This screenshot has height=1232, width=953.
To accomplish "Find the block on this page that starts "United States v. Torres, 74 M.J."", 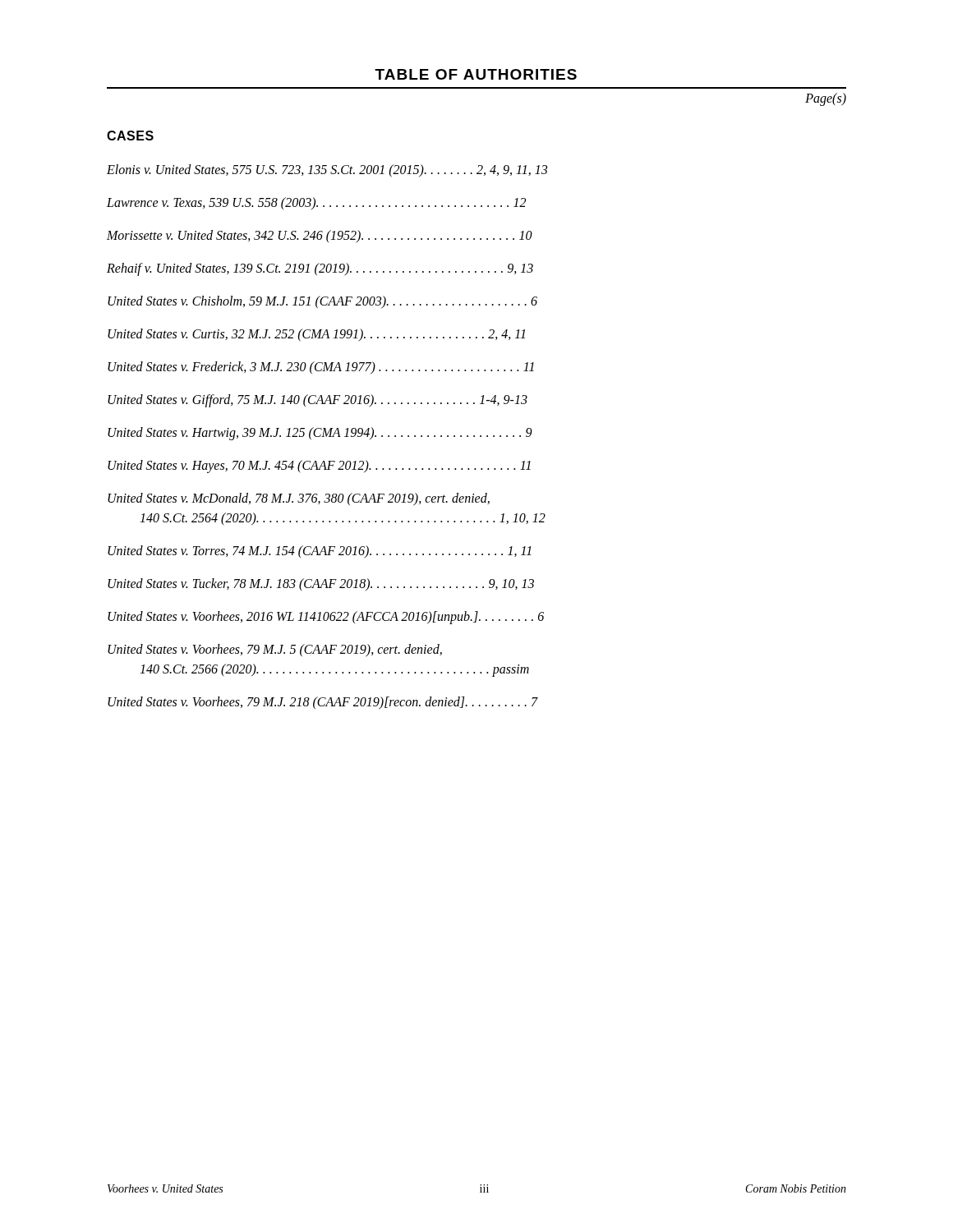I will [320, 551].
